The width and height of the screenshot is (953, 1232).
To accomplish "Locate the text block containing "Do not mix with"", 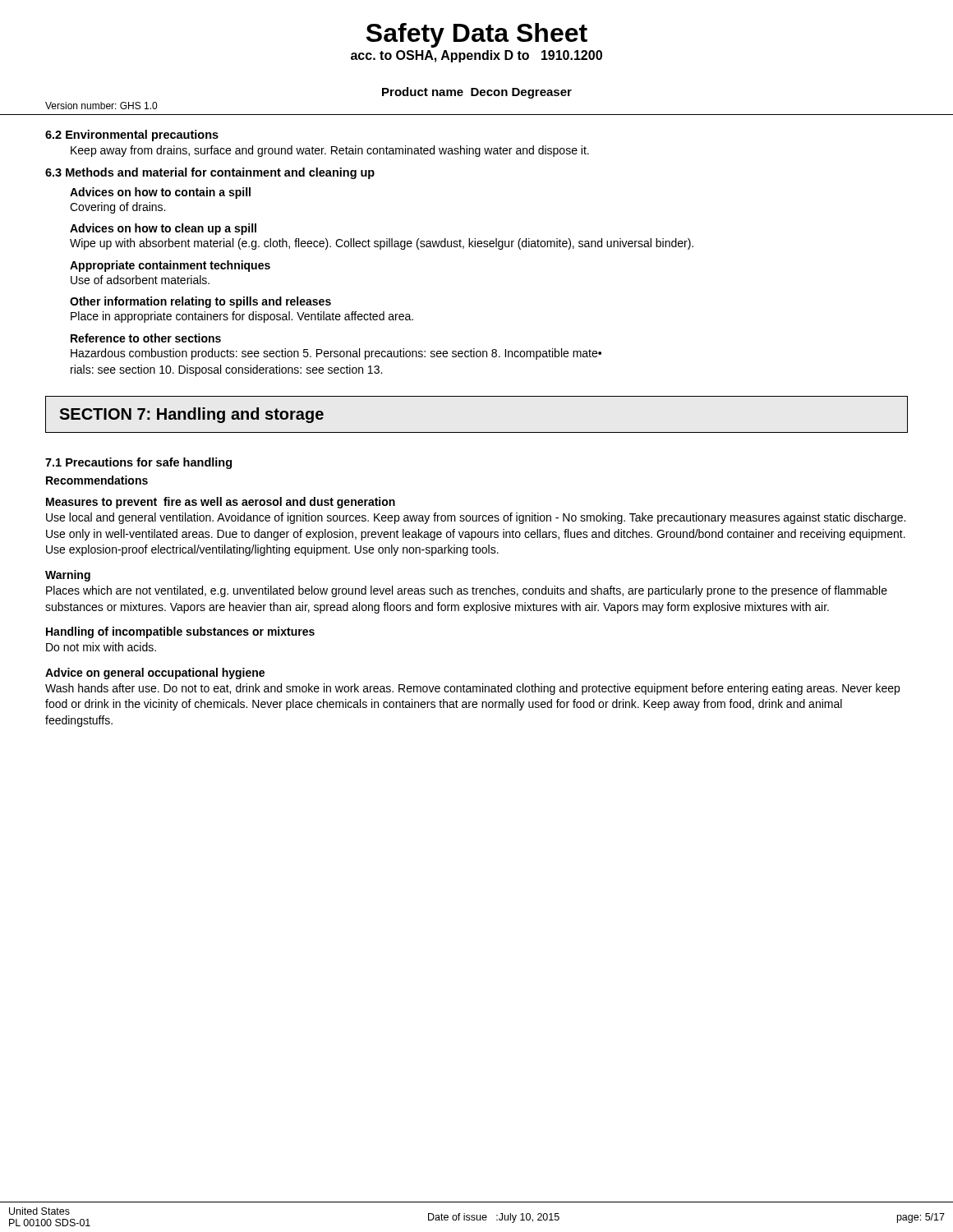I will tap(101, 647).
